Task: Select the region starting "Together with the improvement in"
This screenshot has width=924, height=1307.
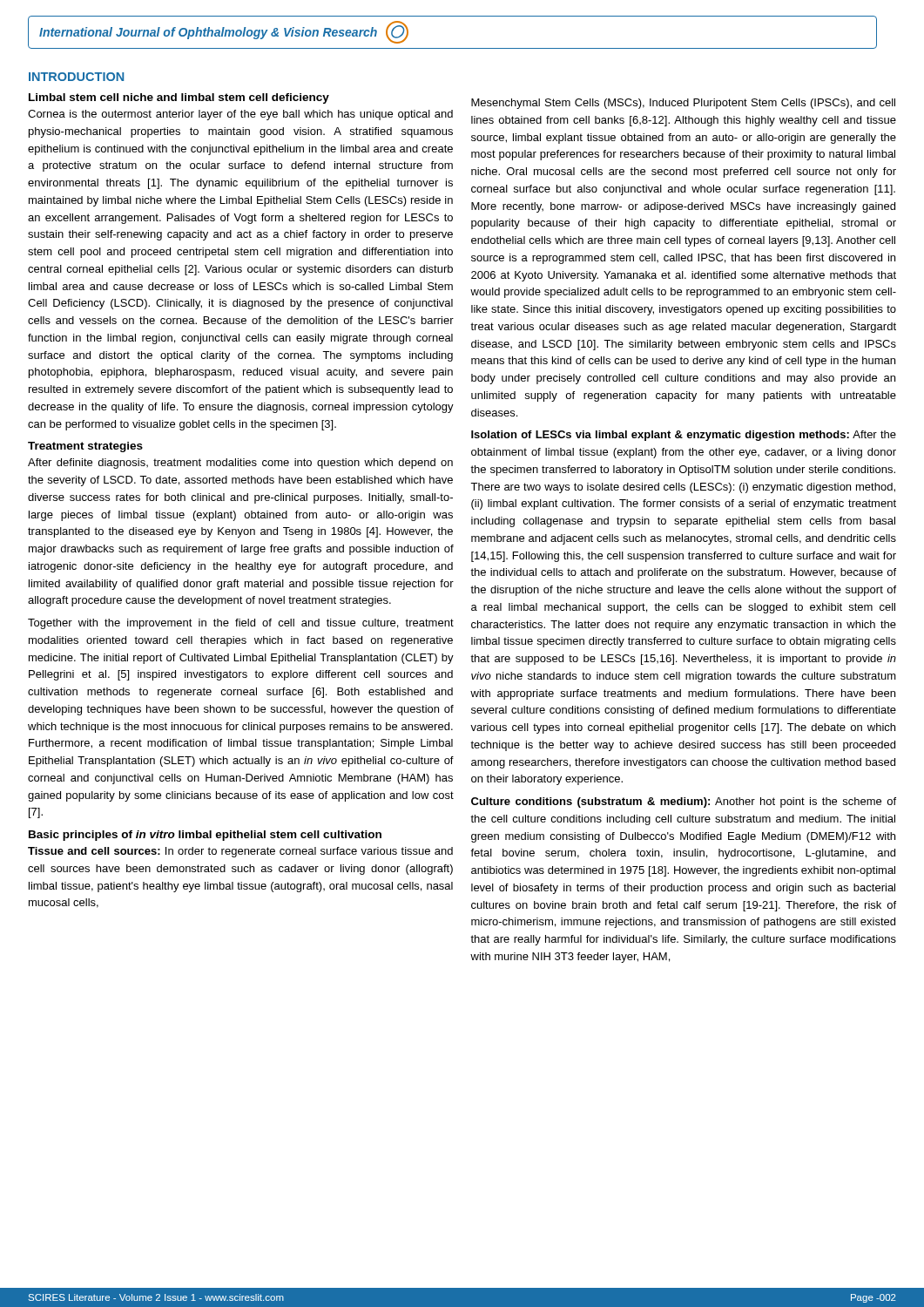Action: (x=241, y=718)
